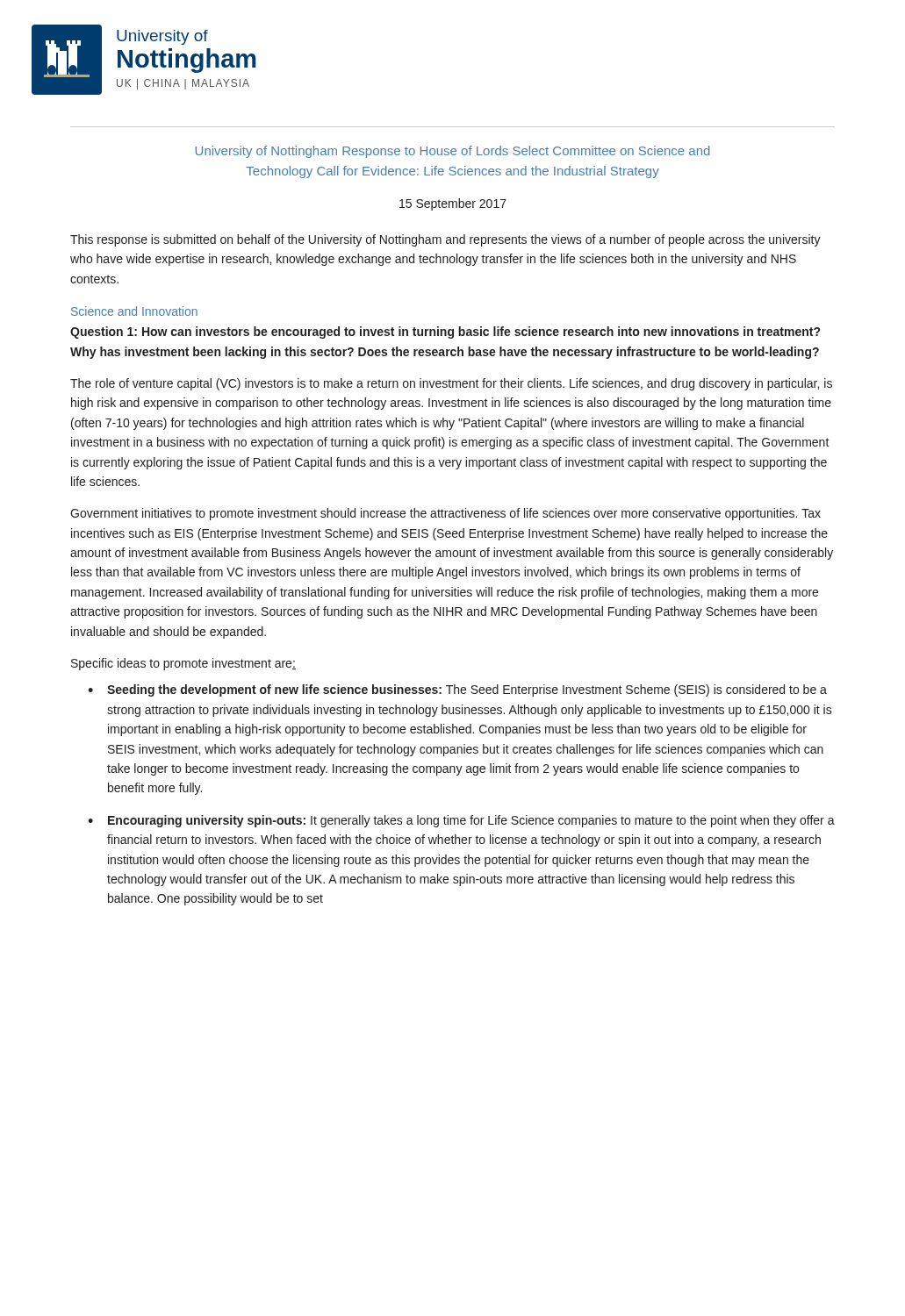This screenshot has width=905, height=1316.
Task: Click on the list item with the text "• Encouraging university spin-outs: It generally"
Action: [461, 860]
